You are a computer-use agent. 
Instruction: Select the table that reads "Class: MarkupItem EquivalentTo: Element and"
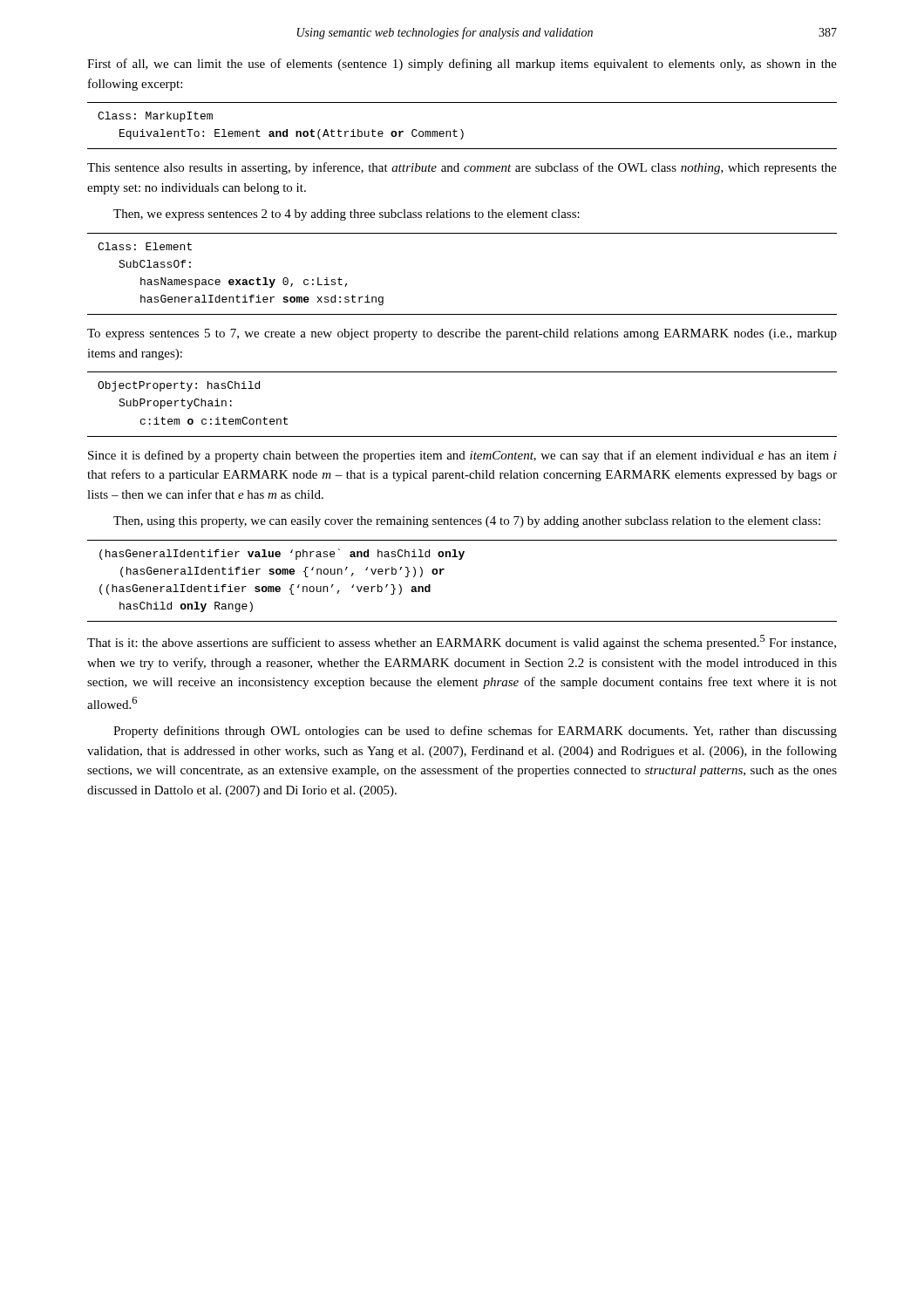tap(462, 126)
